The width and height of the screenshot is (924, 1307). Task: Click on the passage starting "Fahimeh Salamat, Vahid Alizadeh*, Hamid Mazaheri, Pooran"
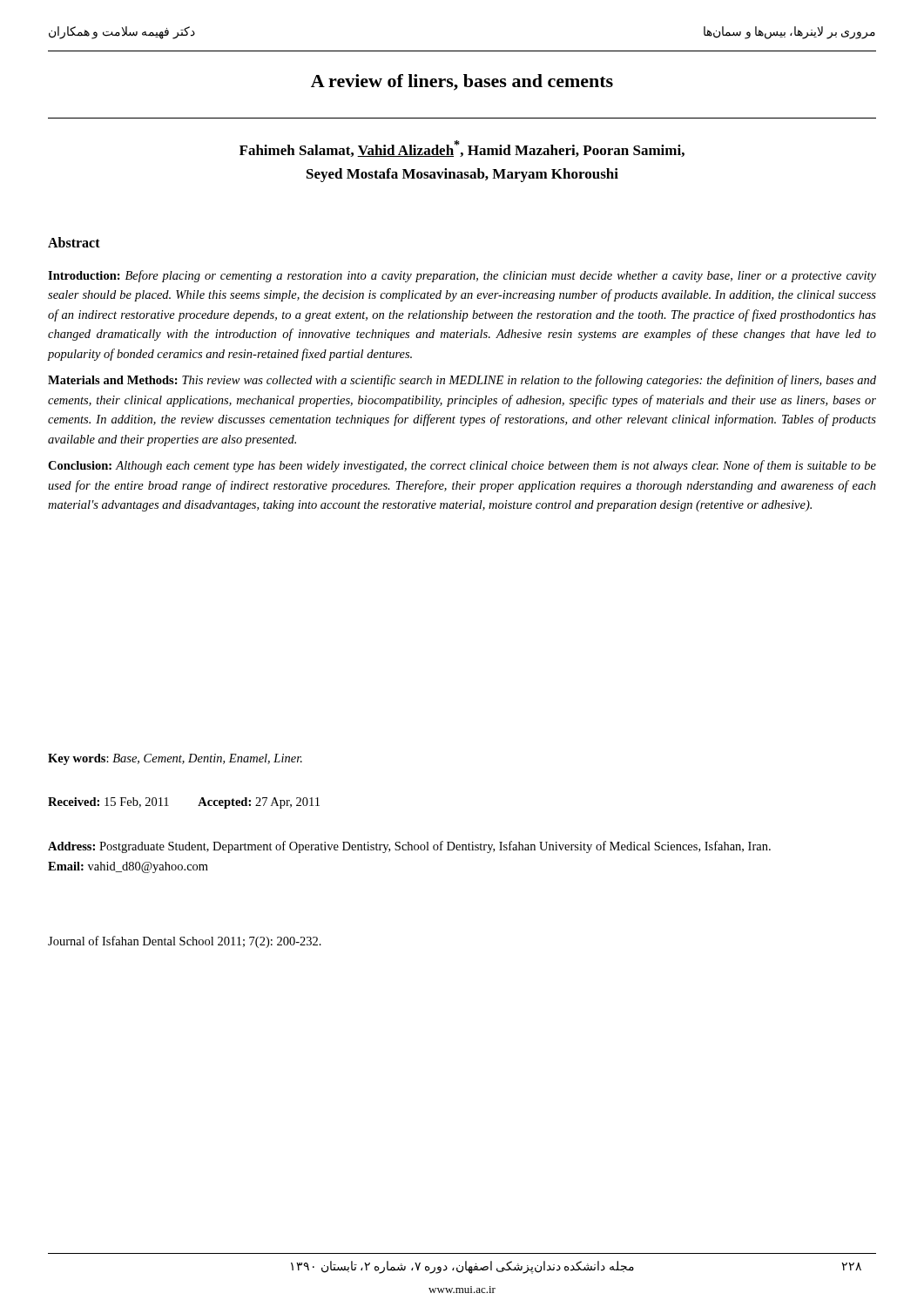[462, 160]
